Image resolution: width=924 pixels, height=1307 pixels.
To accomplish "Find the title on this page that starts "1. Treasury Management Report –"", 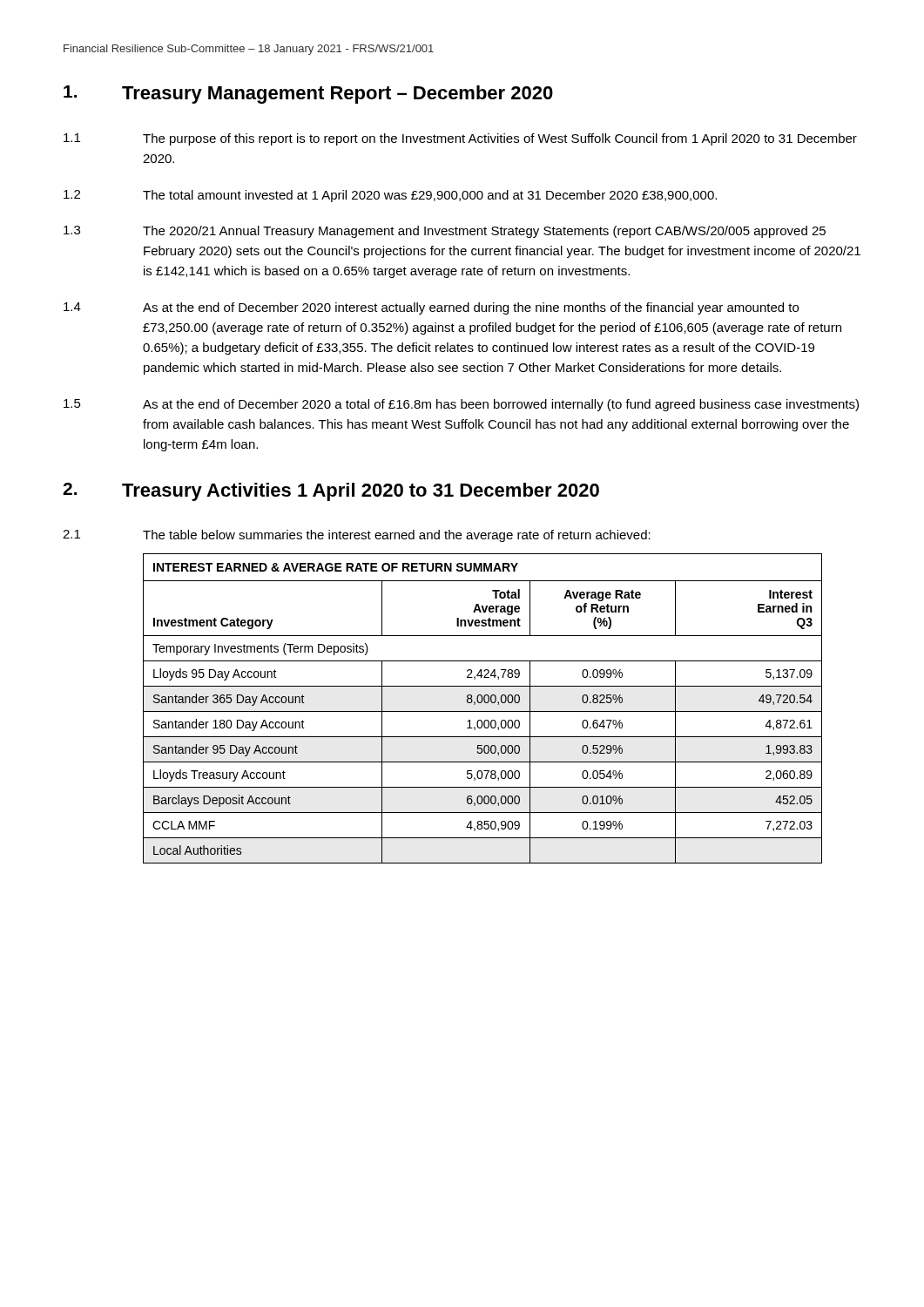I will [x=308, y=93].
